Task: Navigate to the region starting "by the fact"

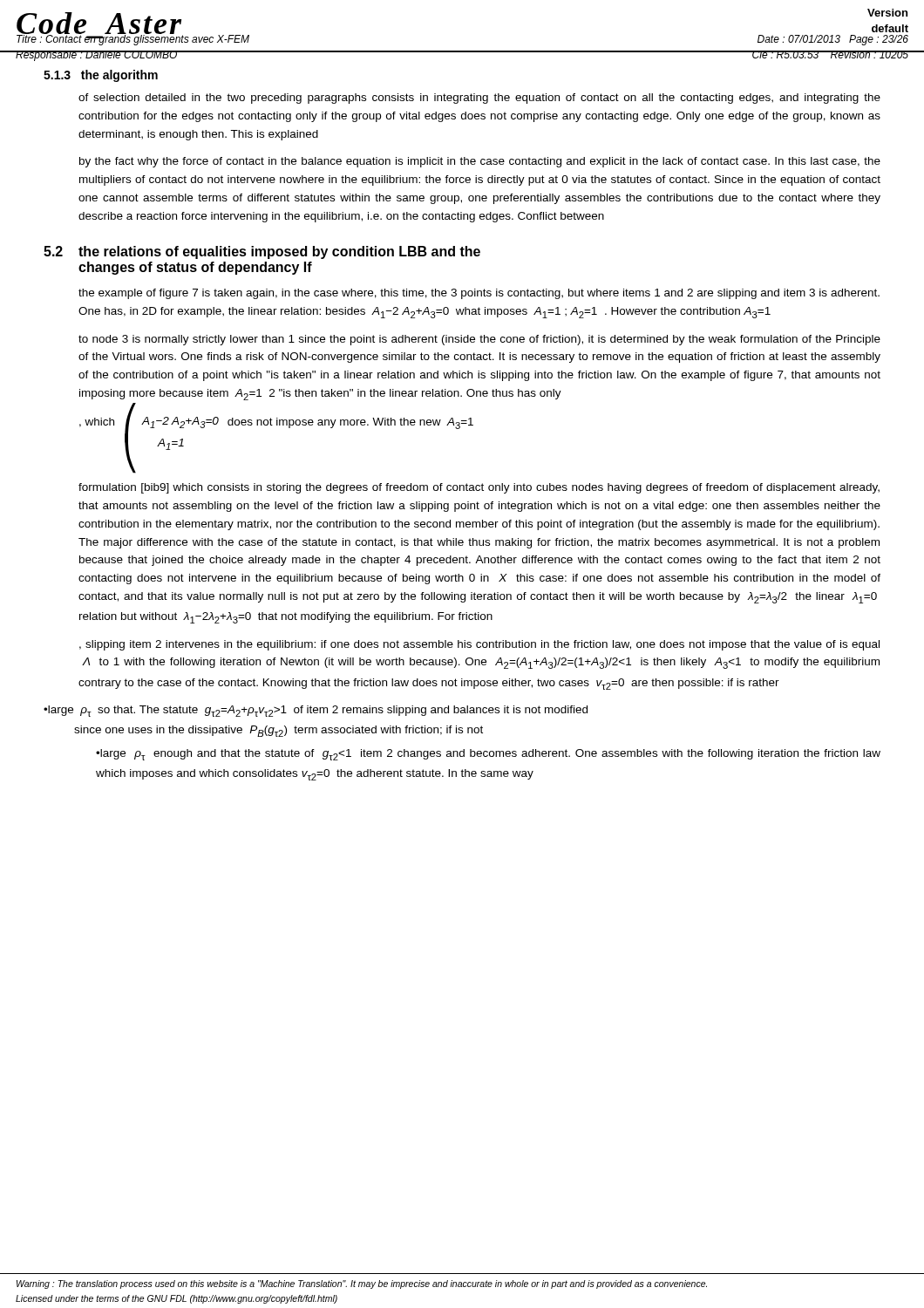Action: pos(479,188)
